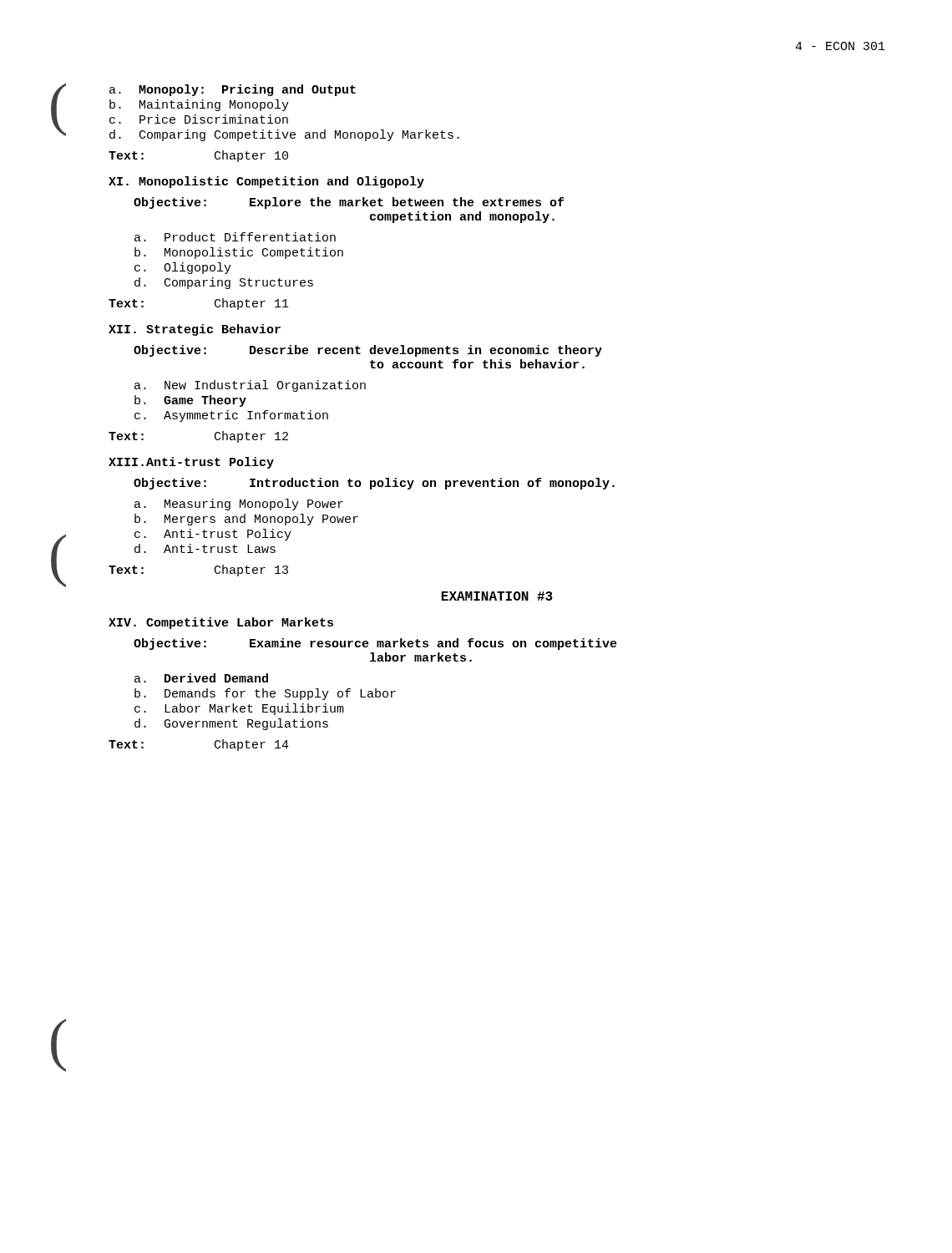Locate the block of text that opens with "Objective: Explore the market between the extremes"
The width and height of the screenshot is (952, 1253).
tap(349, 211)
